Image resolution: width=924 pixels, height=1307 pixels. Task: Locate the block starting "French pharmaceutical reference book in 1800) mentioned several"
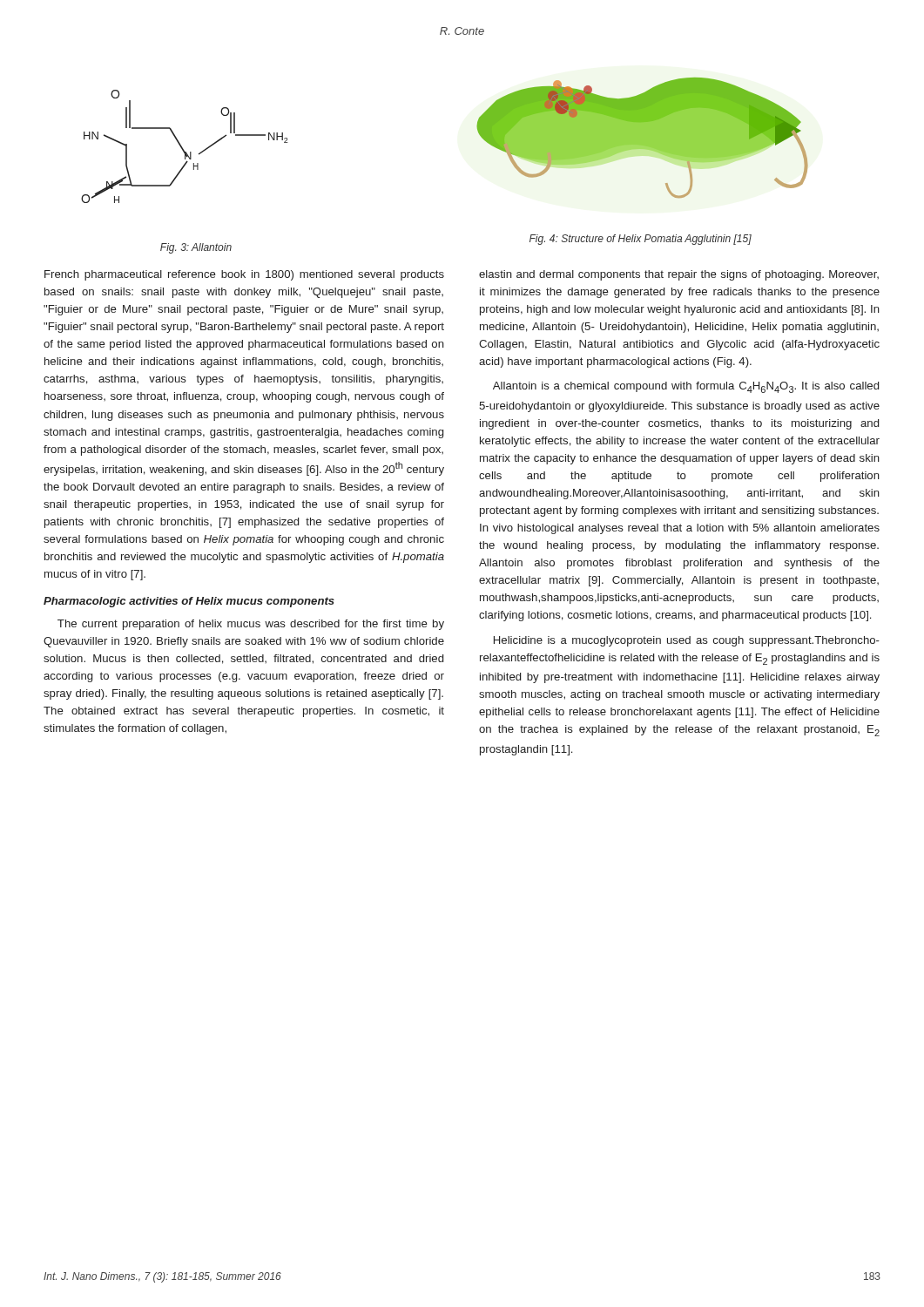[244, 425]
